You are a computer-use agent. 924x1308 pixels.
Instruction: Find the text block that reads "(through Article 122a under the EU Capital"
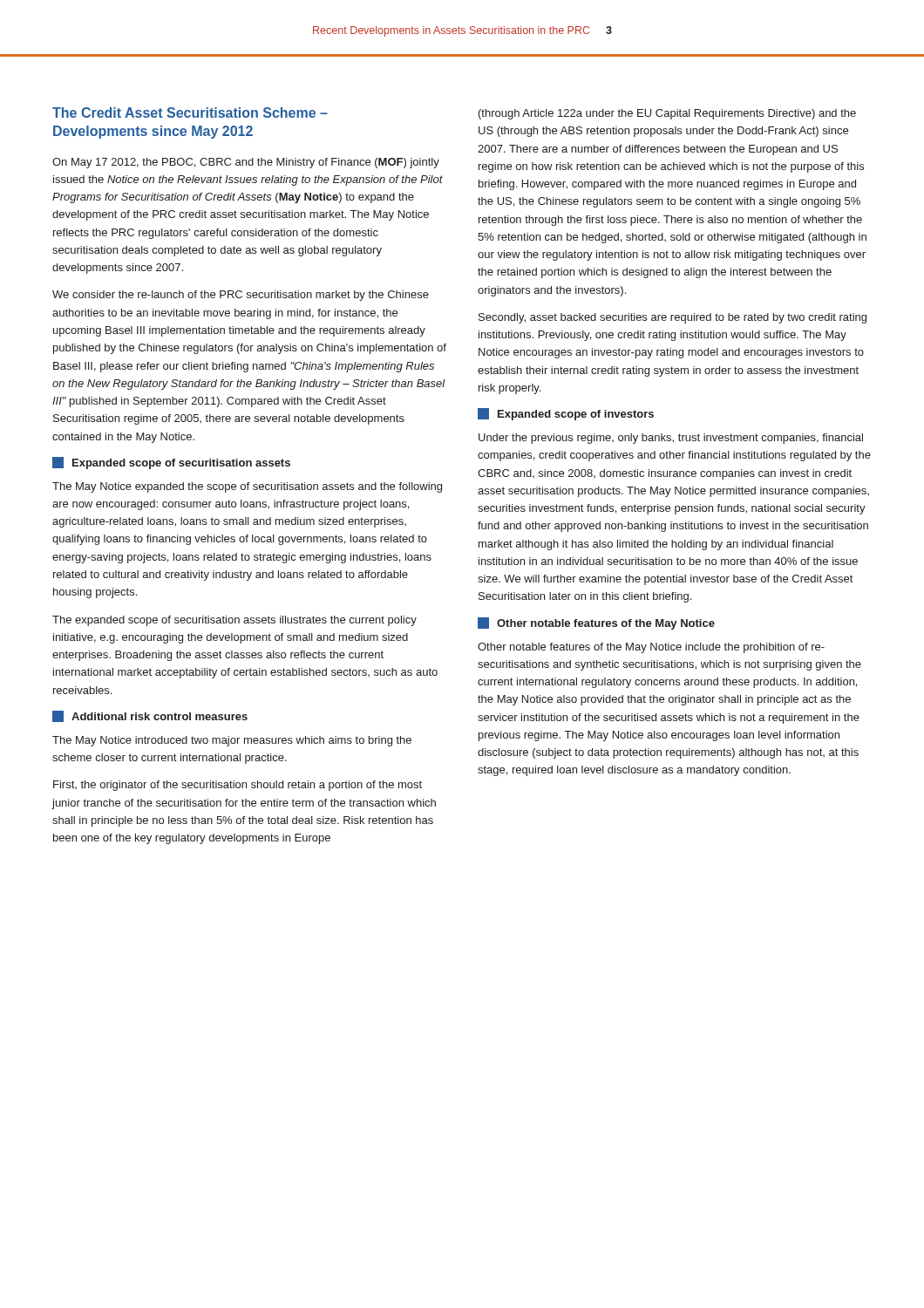click(x=672, y=201)
